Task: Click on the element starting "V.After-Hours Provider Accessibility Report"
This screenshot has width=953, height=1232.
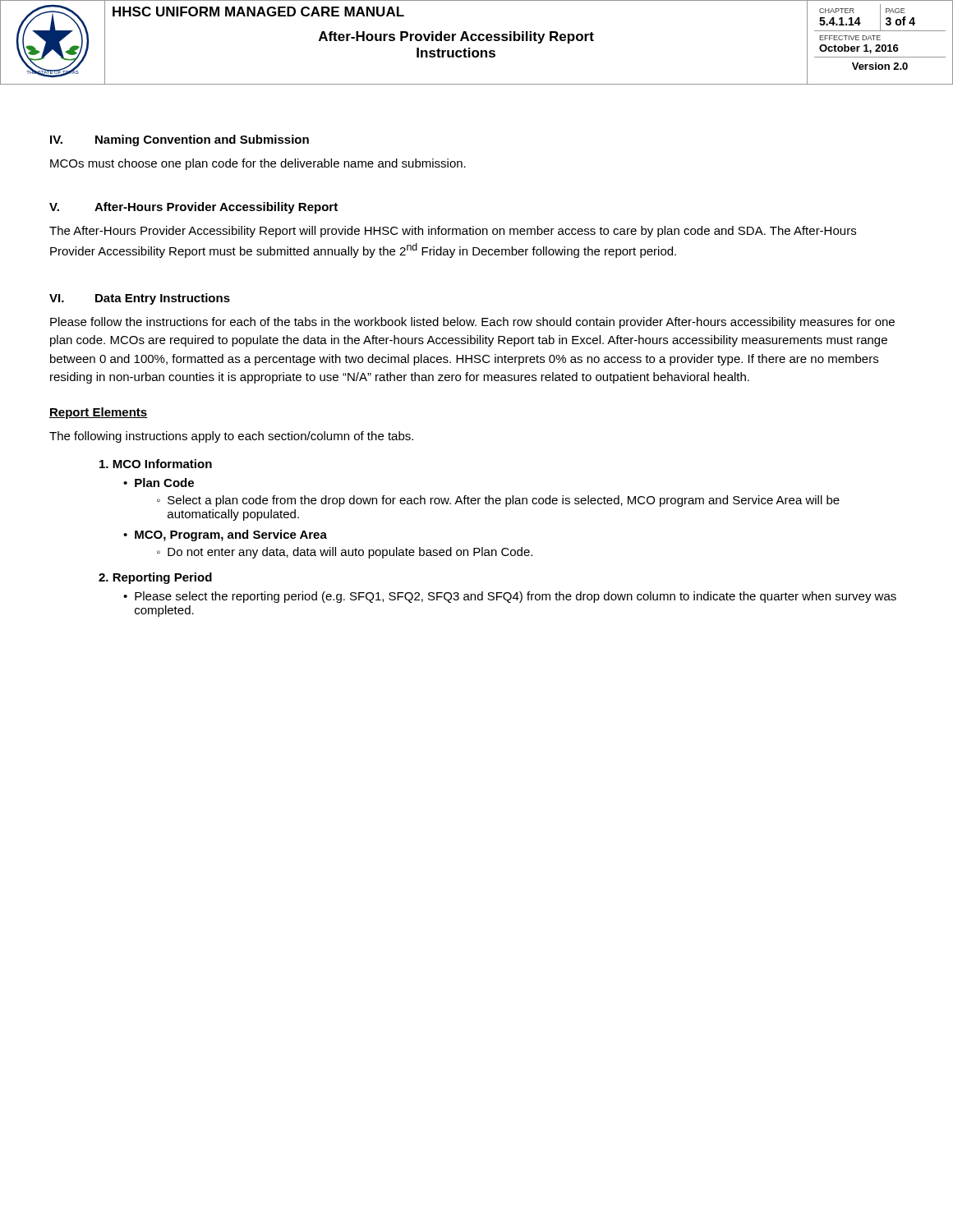Action: coord(194,206)
